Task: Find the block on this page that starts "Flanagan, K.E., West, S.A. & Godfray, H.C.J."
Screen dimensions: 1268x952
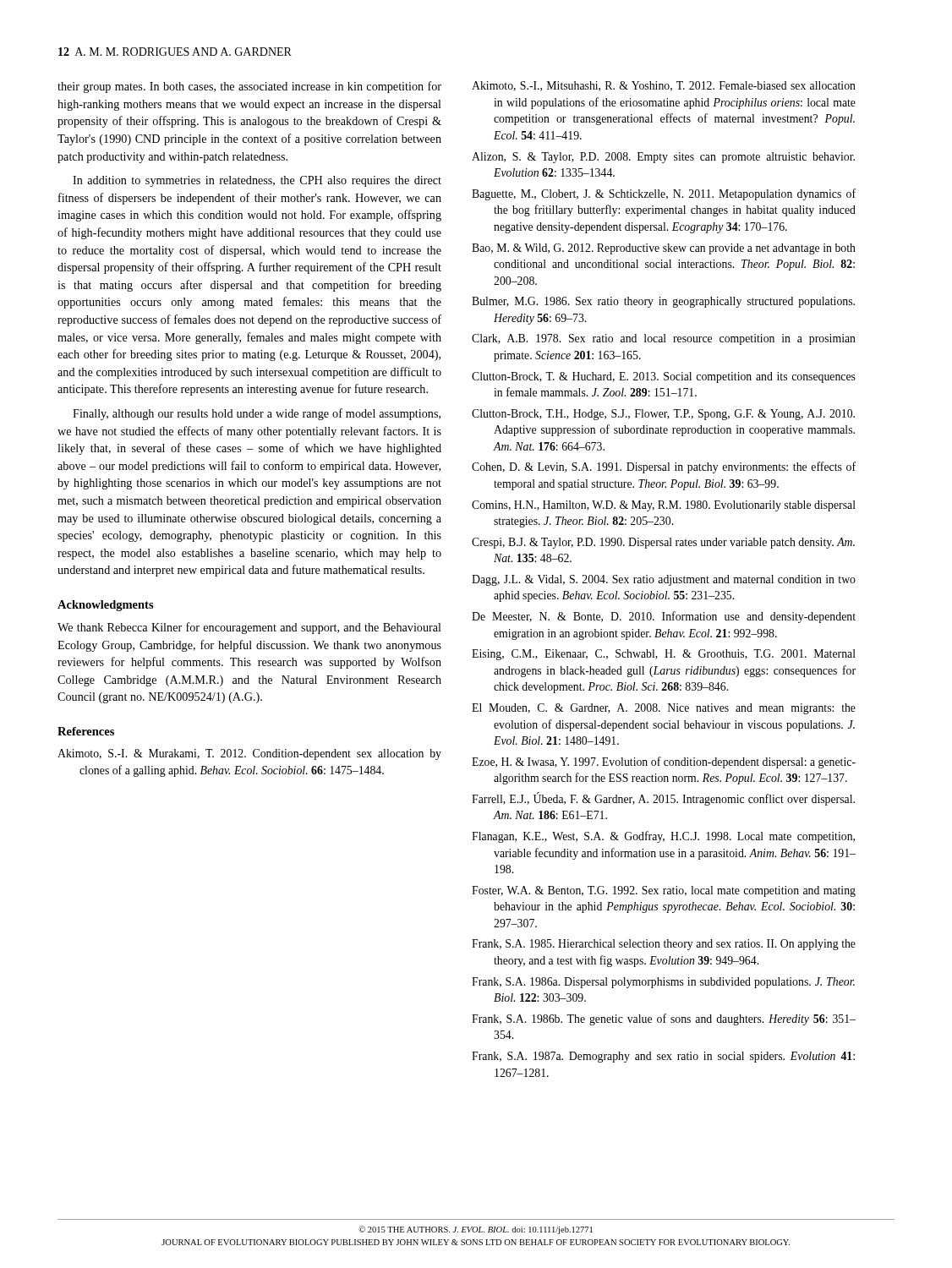Action: pyautogui.click(x=664, y=853)
